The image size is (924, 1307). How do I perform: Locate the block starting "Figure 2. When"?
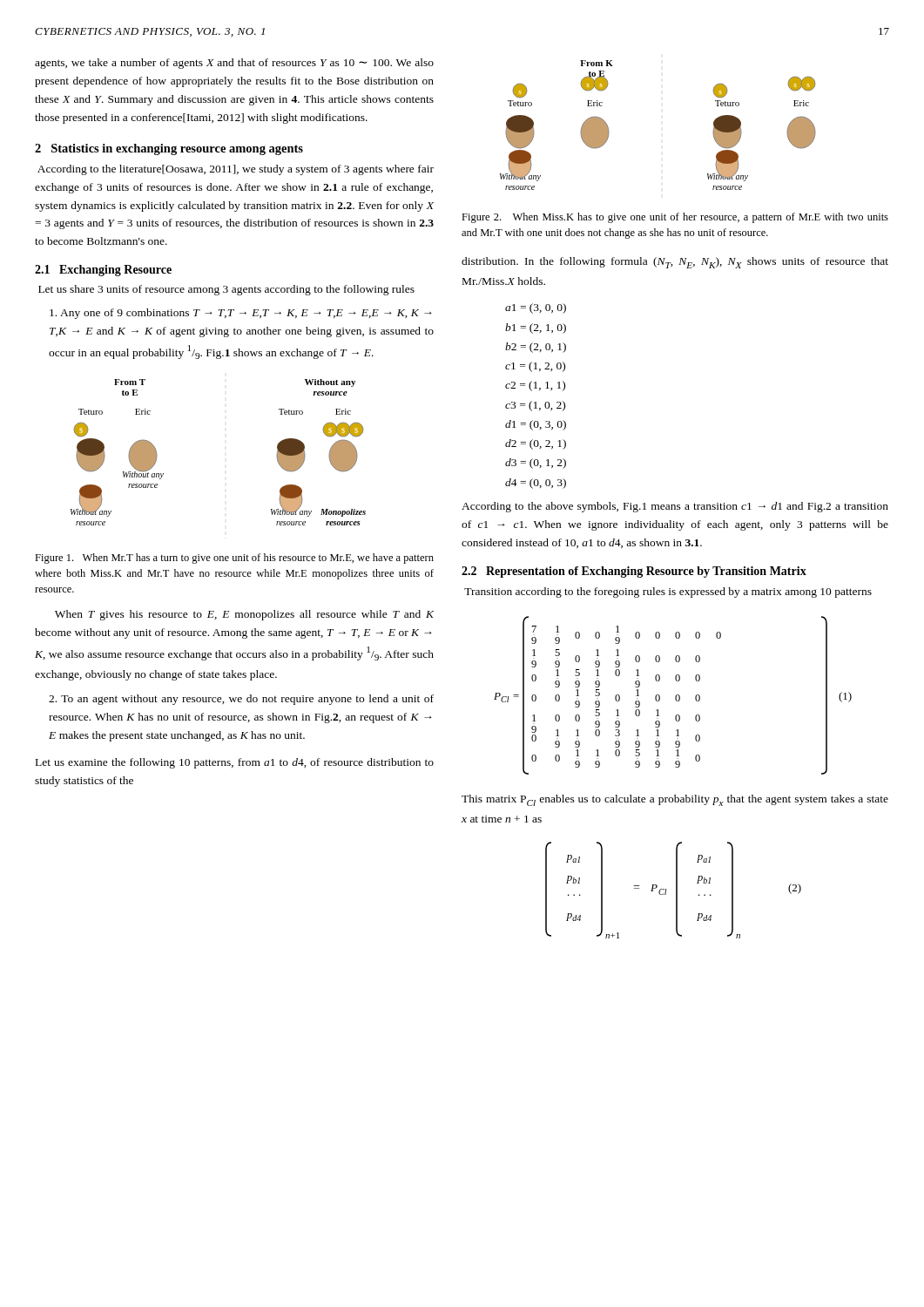(x=675, y=225)
